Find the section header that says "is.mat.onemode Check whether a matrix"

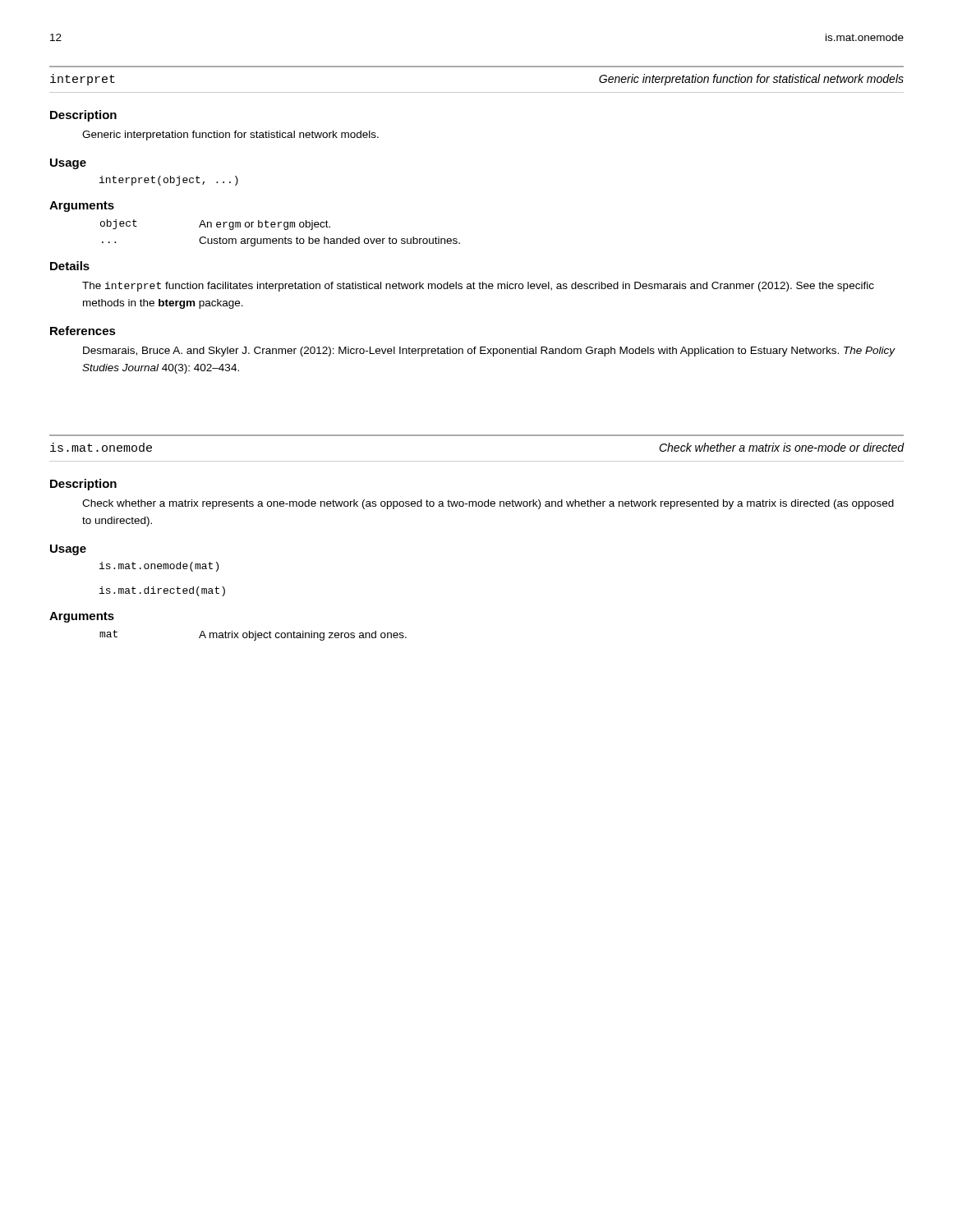pyautogui.click(x=104, y=446)
